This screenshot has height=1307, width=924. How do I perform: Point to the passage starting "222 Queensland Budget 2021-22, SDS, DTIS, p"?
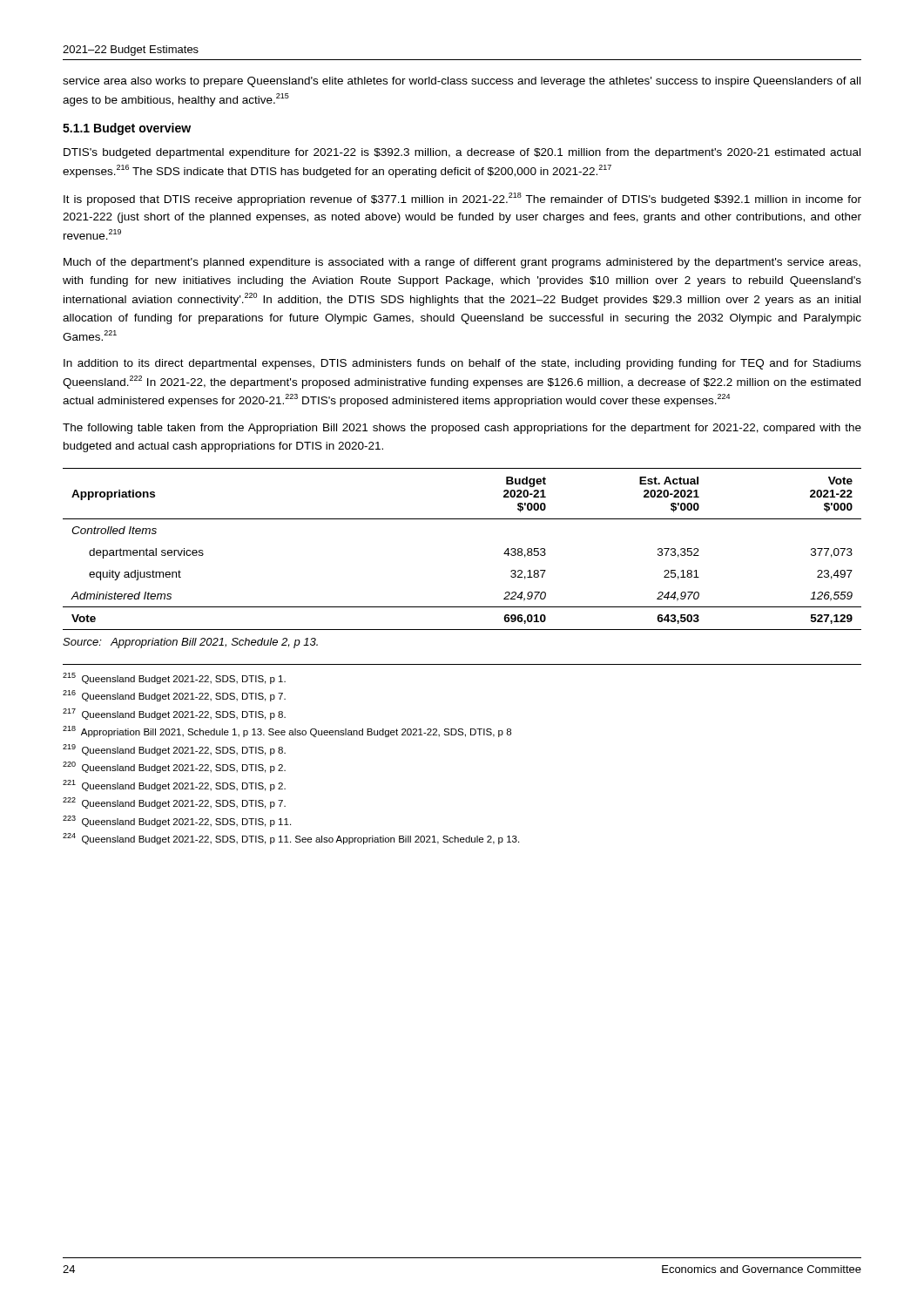(174, 802)
